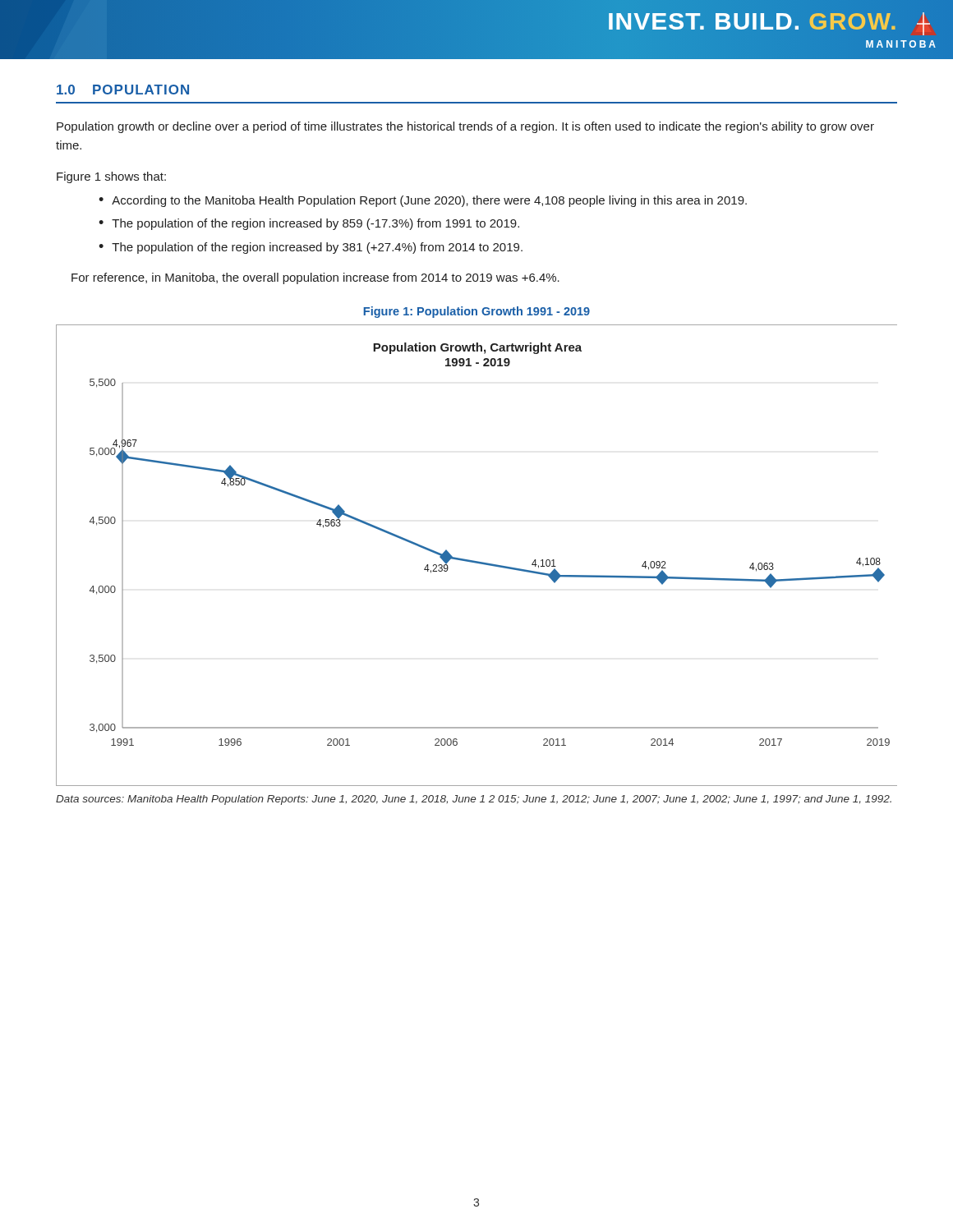Click on the section header containing "1.0 Population"
The width and height of the screenshot is (953, 1232).
[x=123, y=90]
